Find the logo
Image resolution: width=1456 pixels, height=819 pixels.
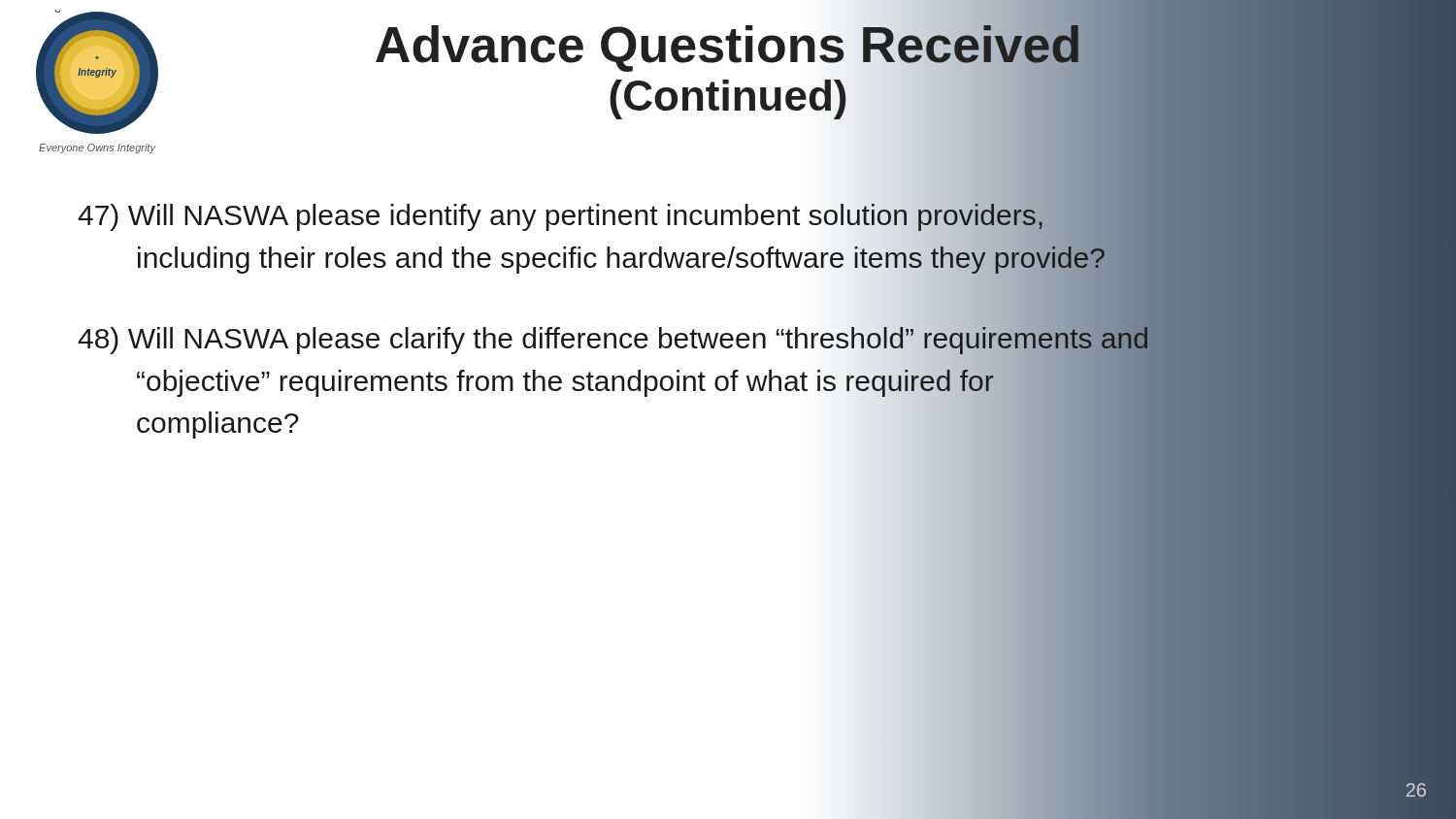point(97,81)
